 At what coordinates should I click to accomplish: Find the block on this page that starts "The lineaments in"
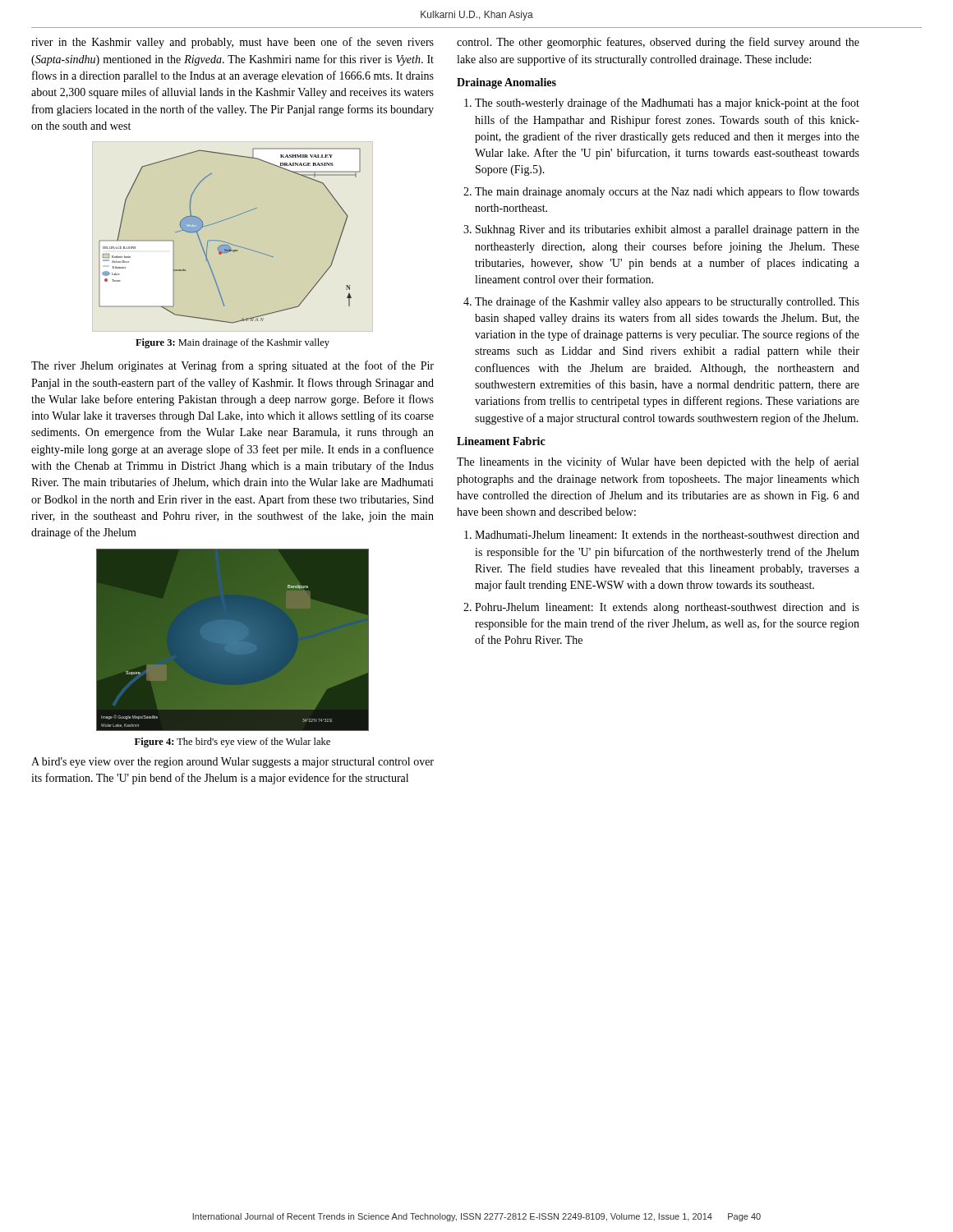tap(658, 488)
